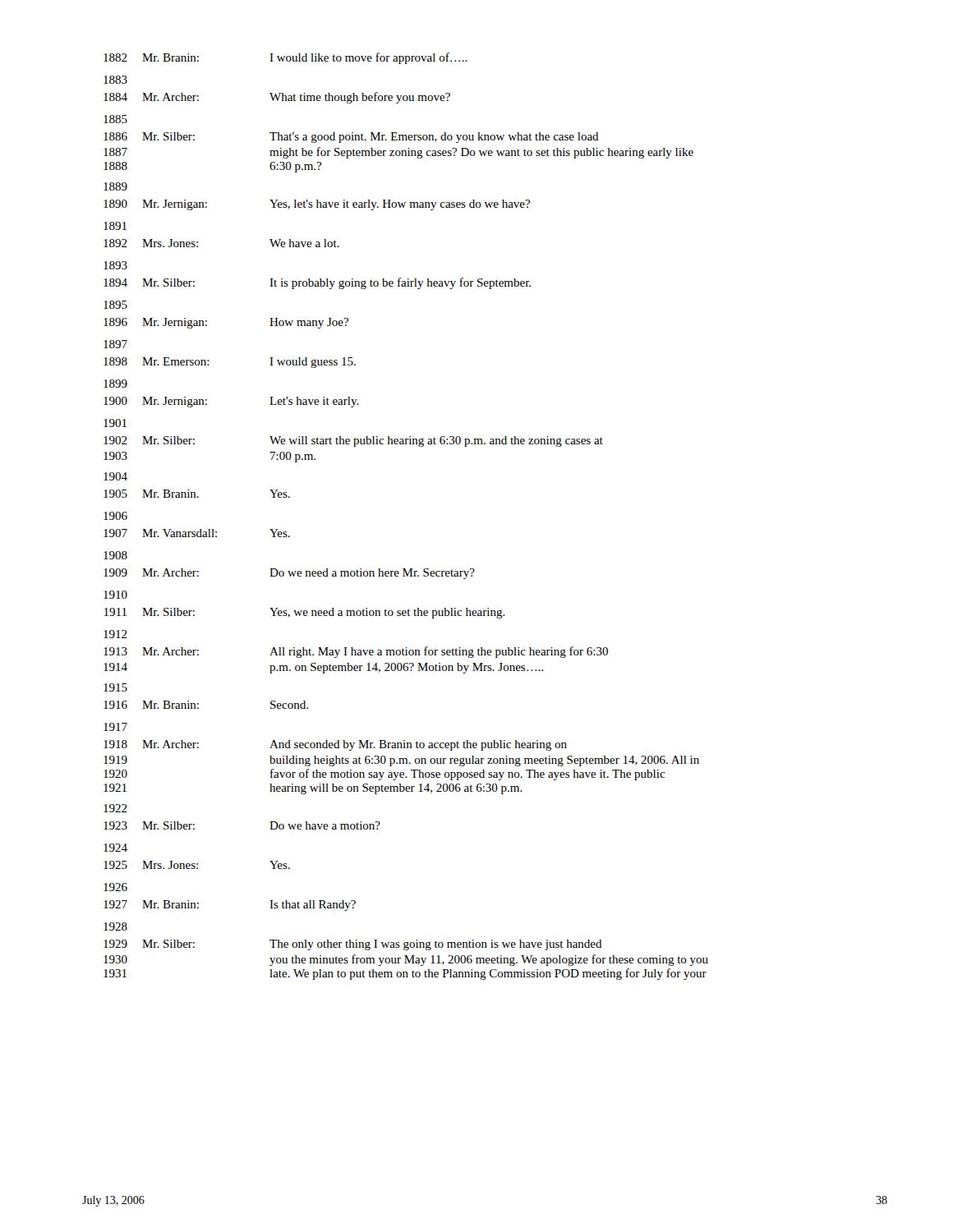The image size is (953, 1232).
Task: Find the block on this page that starts "1911 Mr. Silber: Yes, we need a"
Action: click(485, 623)
